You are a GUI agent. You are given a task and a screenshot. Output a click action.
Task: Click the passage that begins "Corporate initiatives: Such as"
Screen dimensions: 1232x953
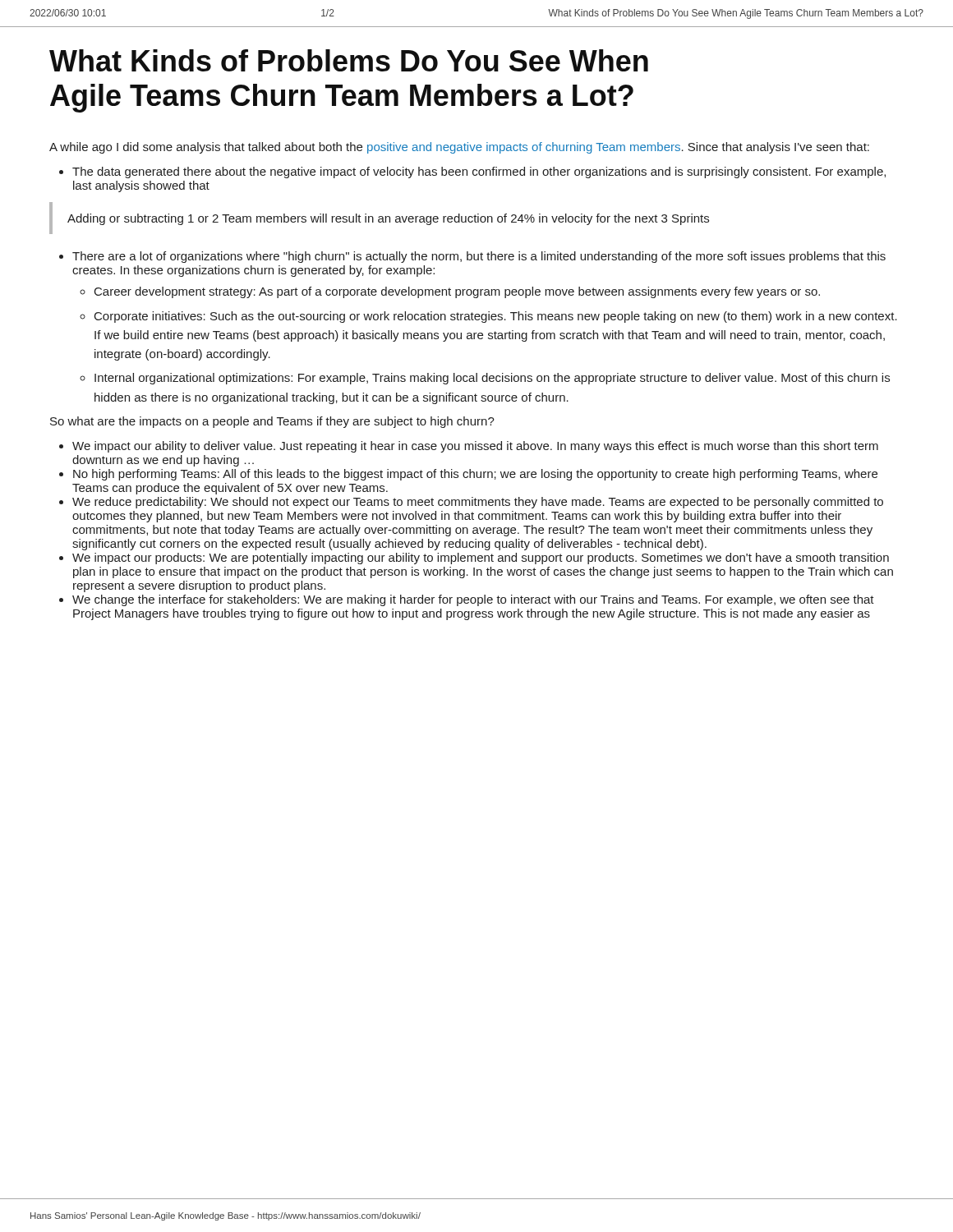[496, 335]
